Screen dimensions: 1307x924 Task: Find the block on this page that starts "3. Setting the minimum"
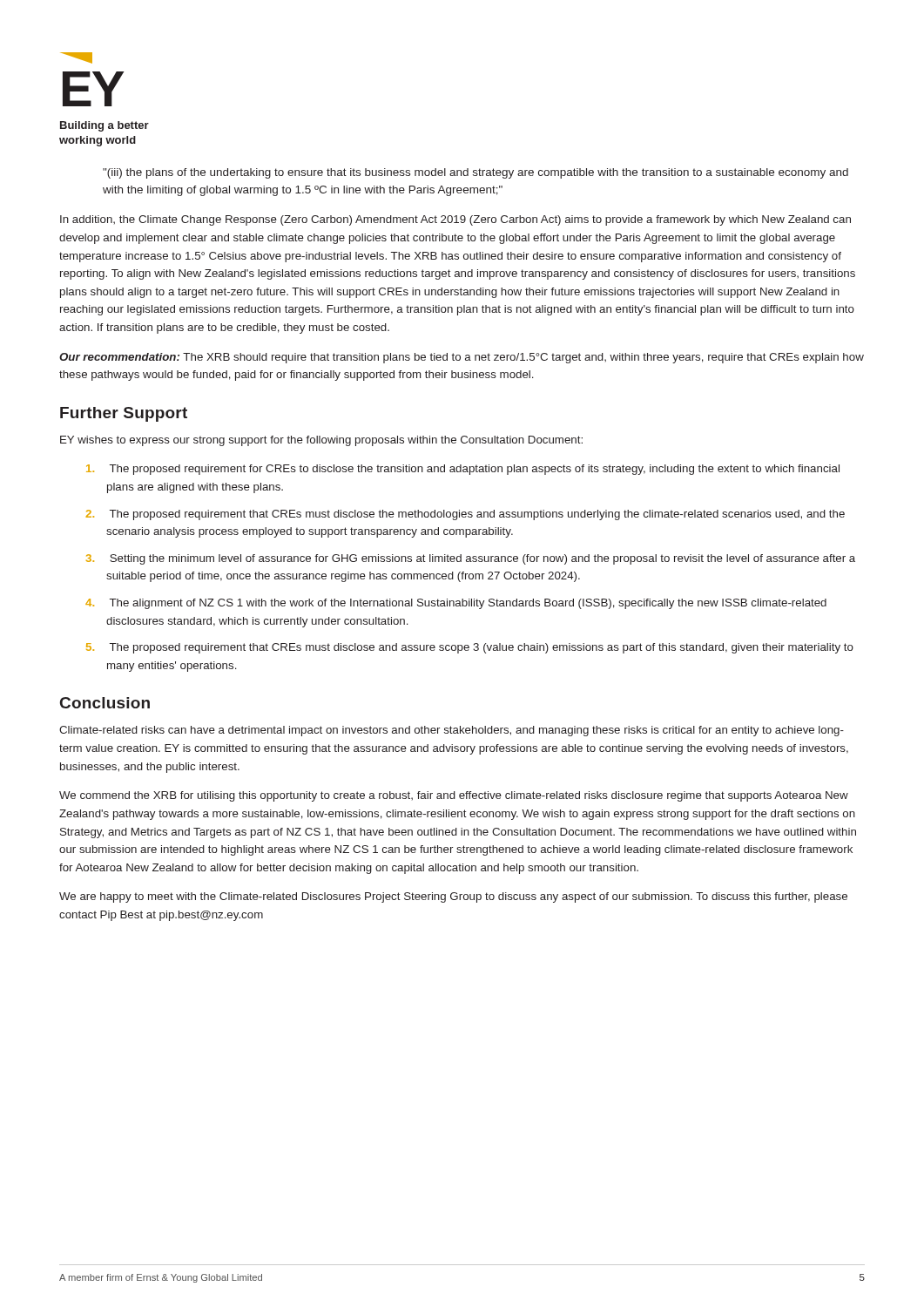(x=475, y=568)
